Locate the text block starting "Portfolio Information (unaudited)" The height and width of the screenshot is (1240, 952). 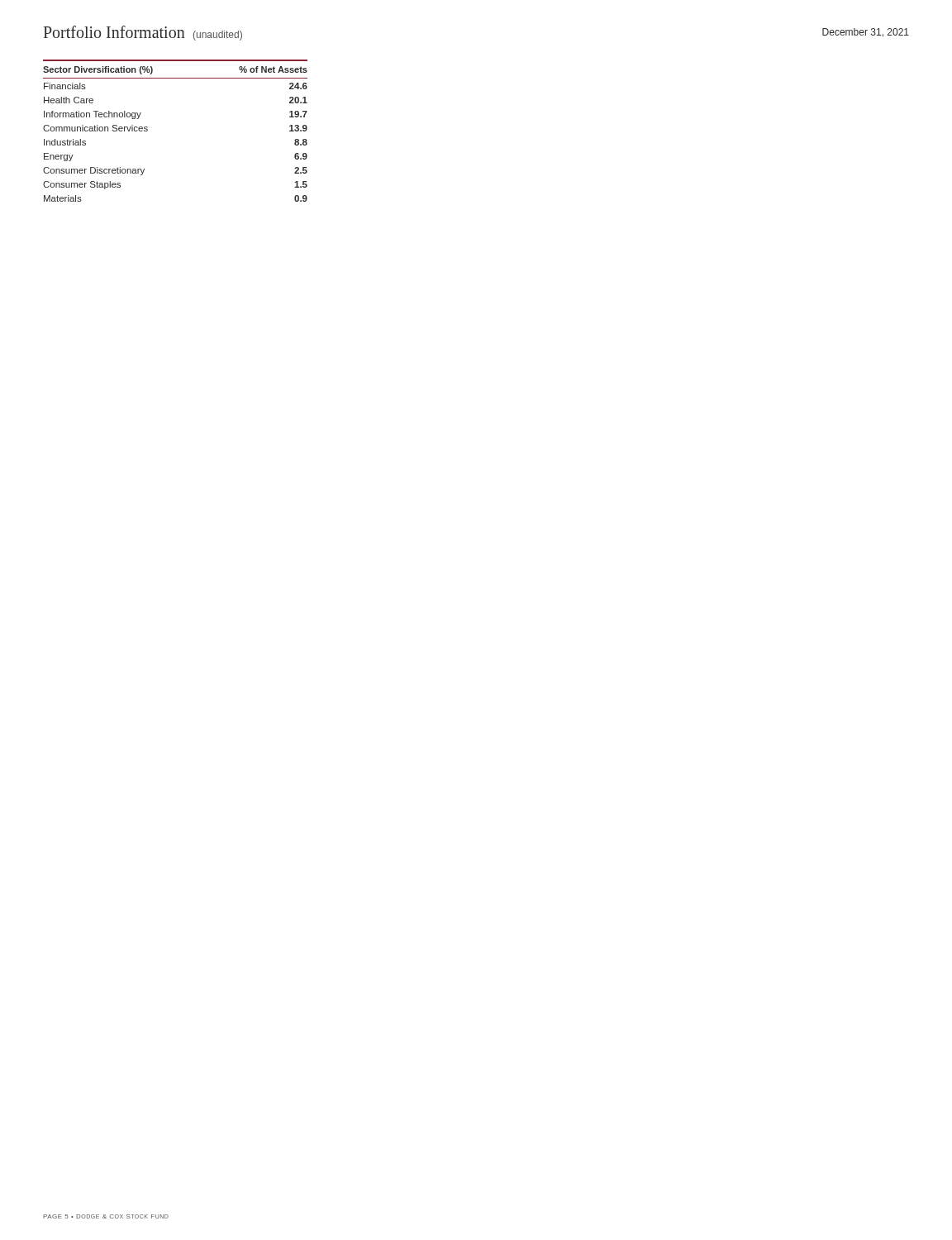(x=143, y=32)
